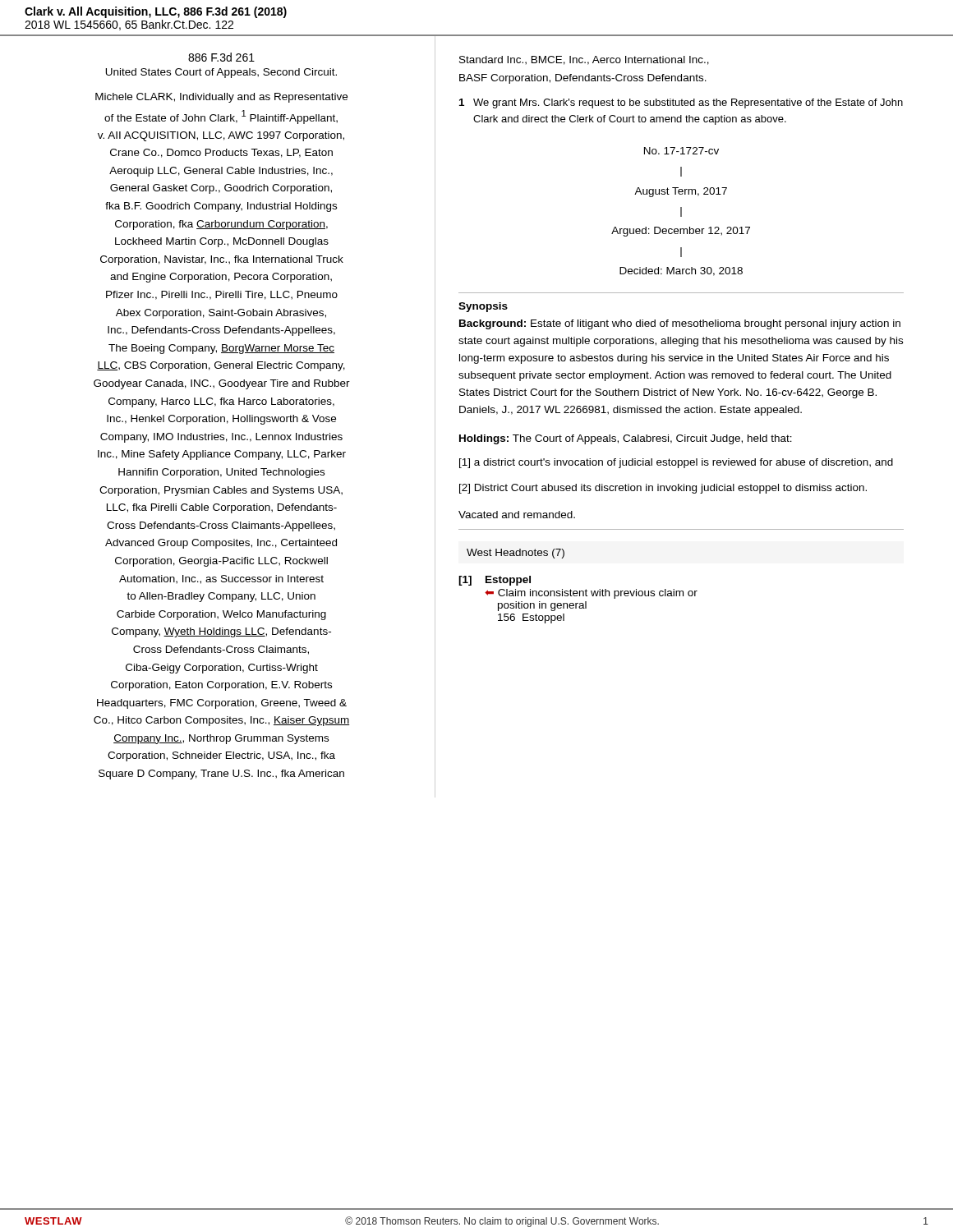Select the text block that reads "[1] Estoppel ⬅ Claim"

[681, 598]
